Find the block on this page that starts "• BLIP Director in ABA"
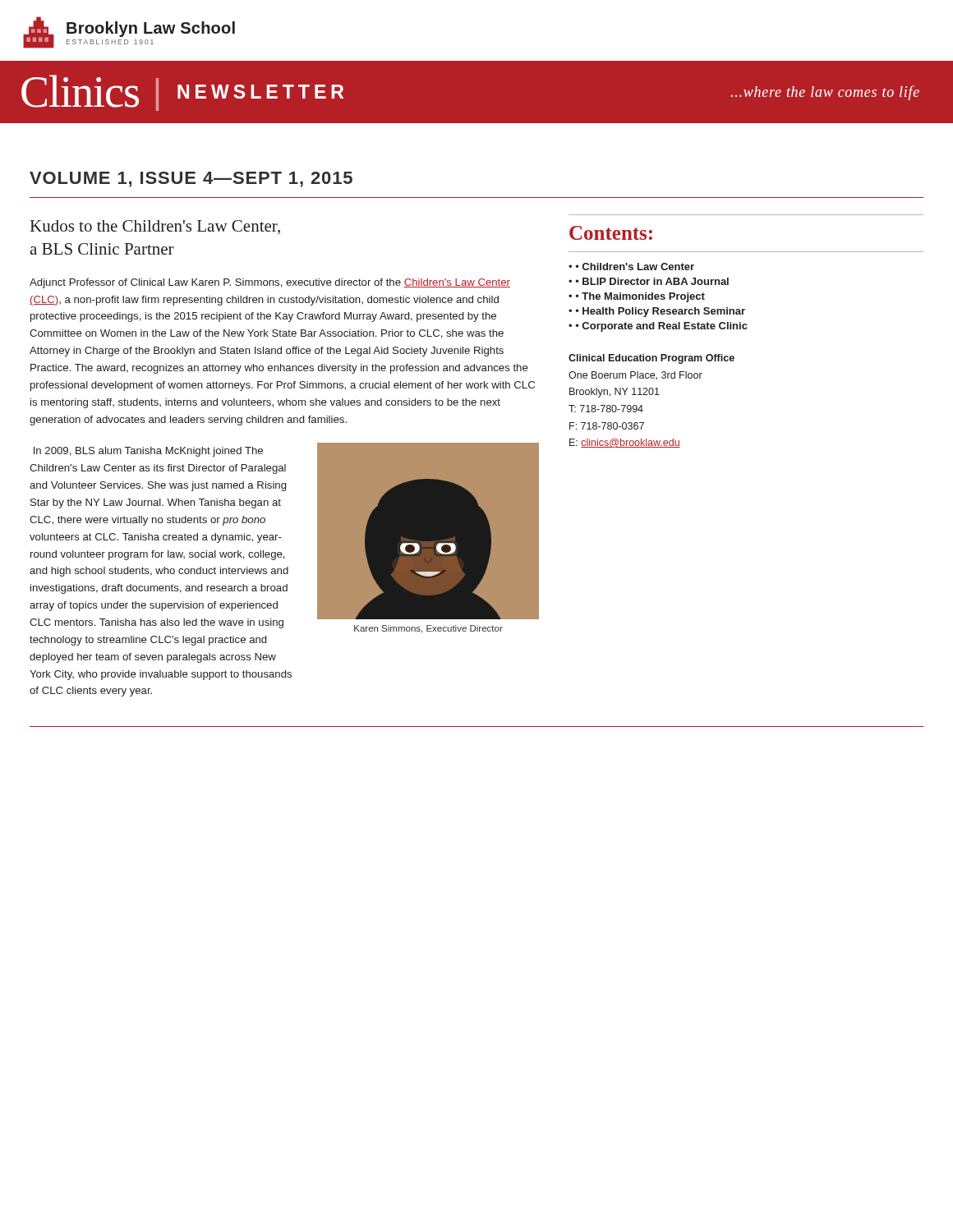This screenshot has height=1232, width=953. pyautogui.click(x=652, y=281)
